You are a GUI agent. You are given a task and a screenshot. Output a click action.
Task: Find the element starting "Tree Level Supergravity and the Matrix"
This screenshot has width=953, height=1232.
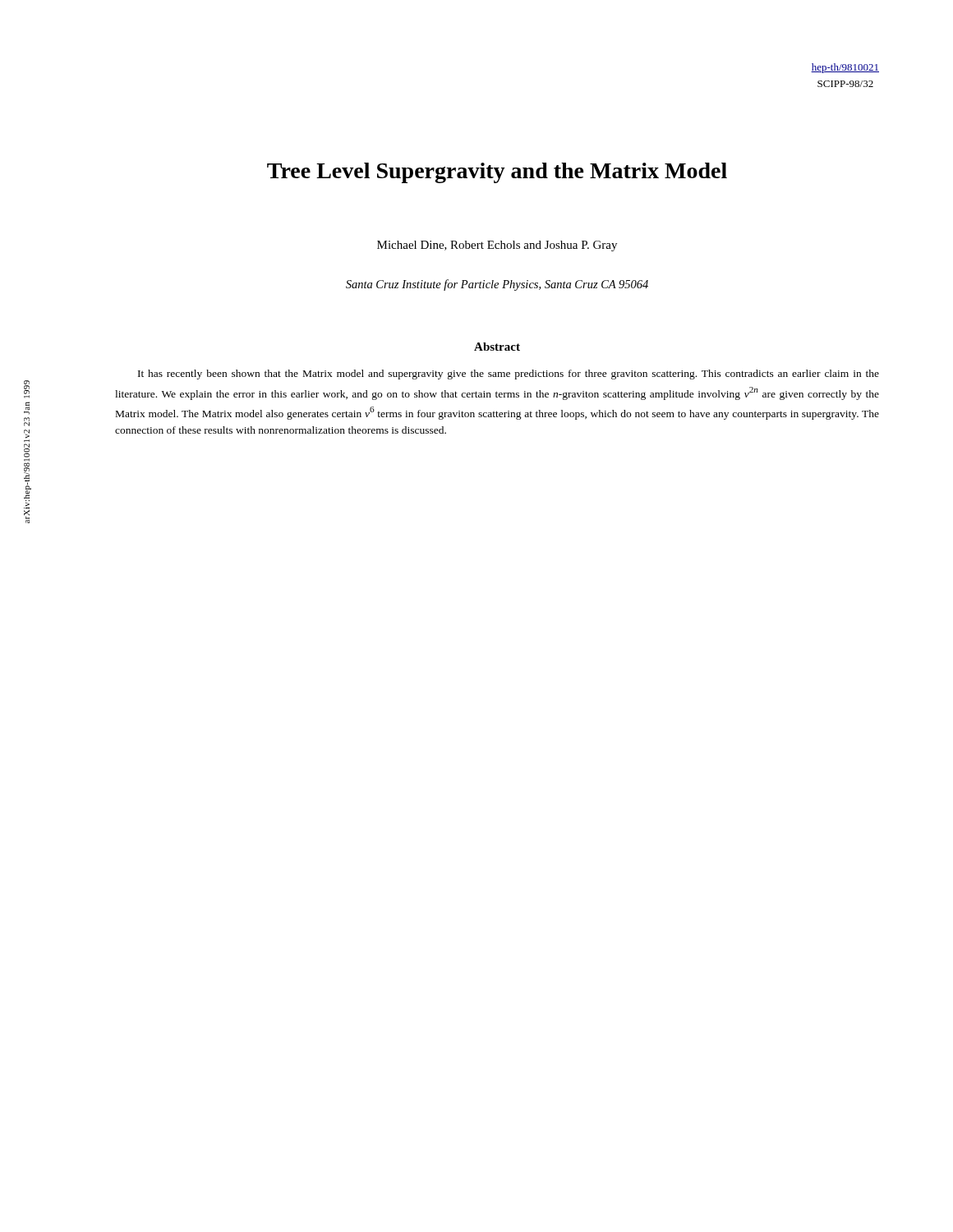click(497, 170)
